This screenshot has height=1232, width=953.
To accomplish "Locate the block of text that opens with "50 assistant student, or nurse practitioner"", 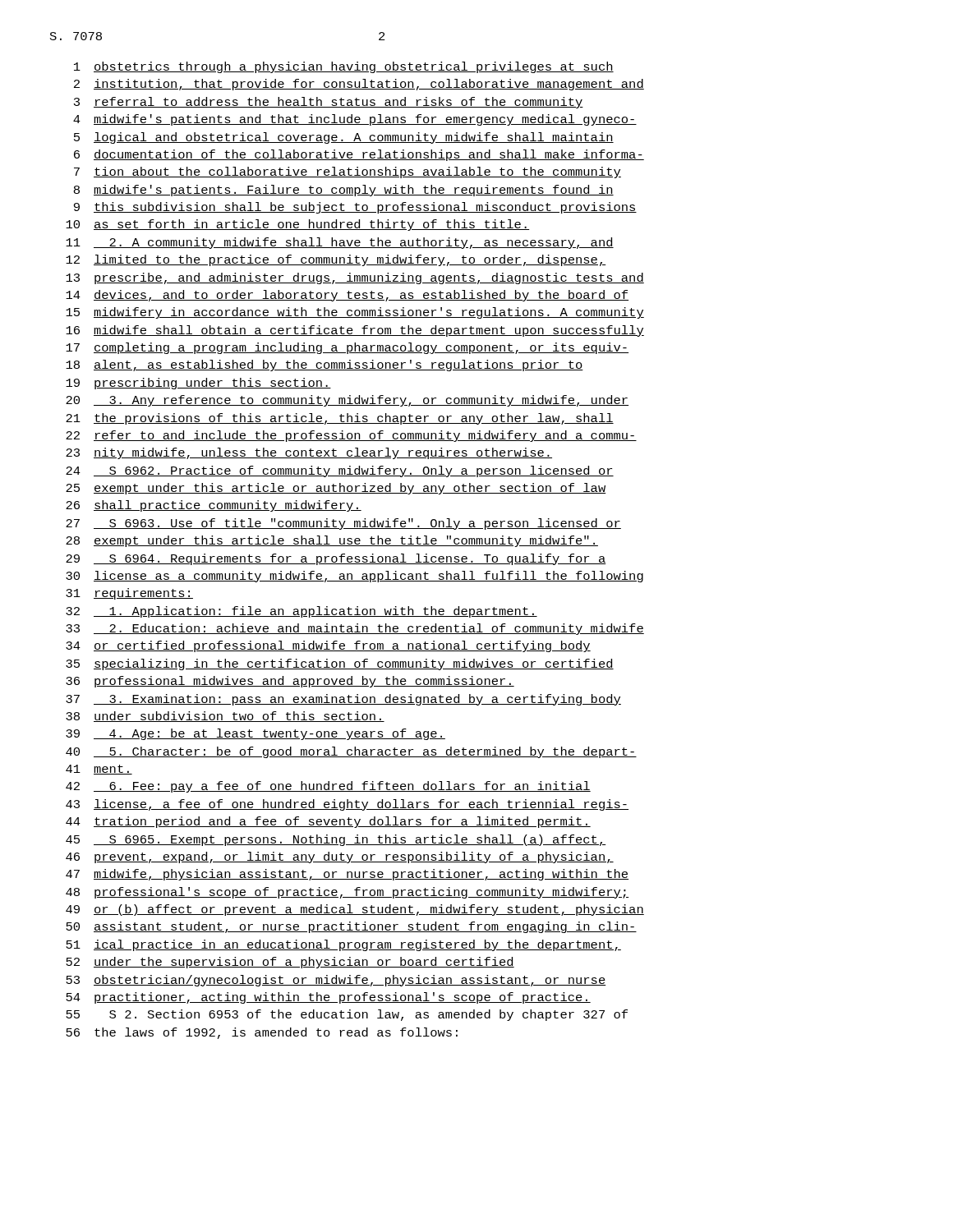I will click(343, 928).
